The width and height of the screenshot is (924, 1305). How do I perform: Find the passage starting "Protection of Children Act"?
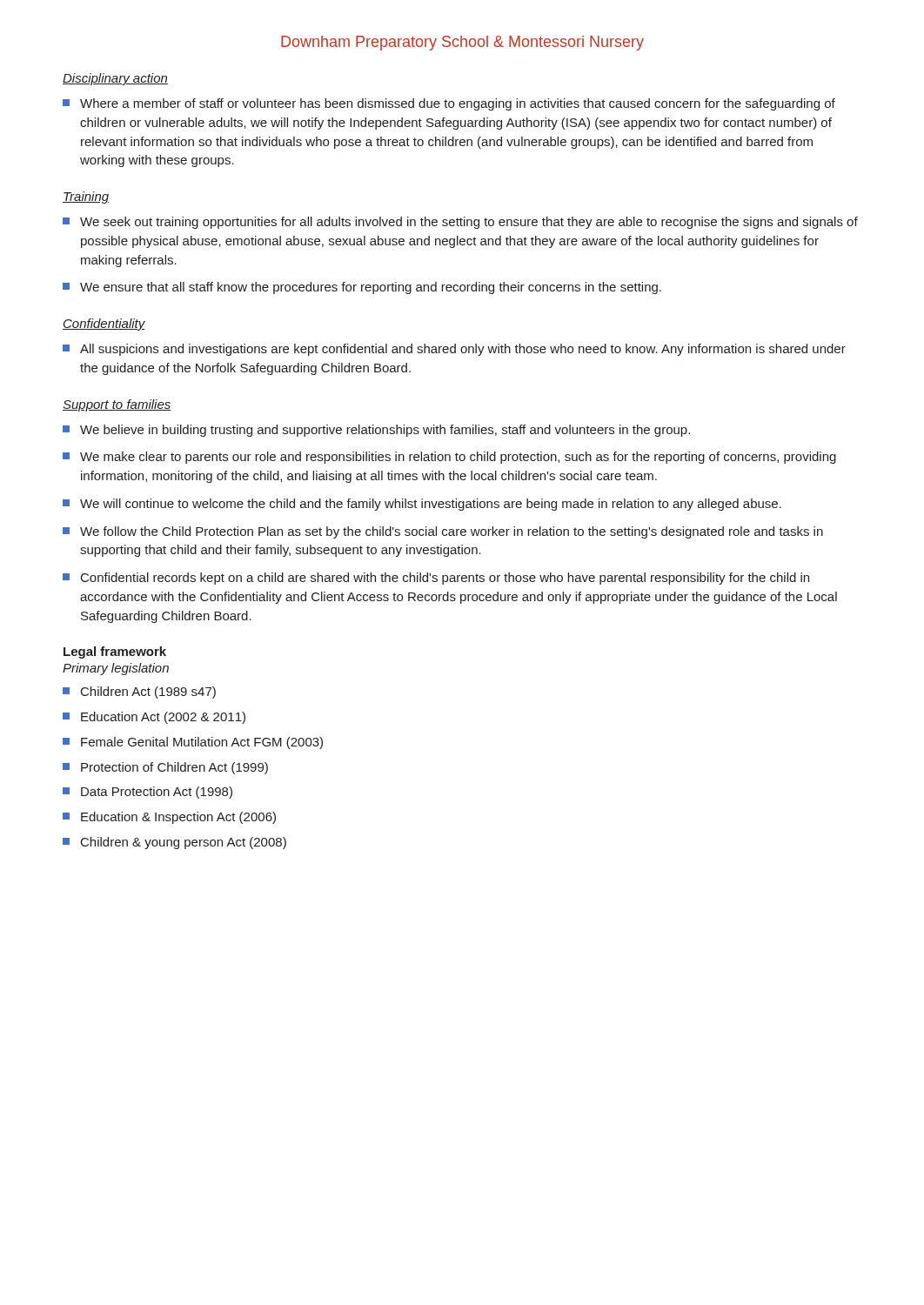pos(166,767)
